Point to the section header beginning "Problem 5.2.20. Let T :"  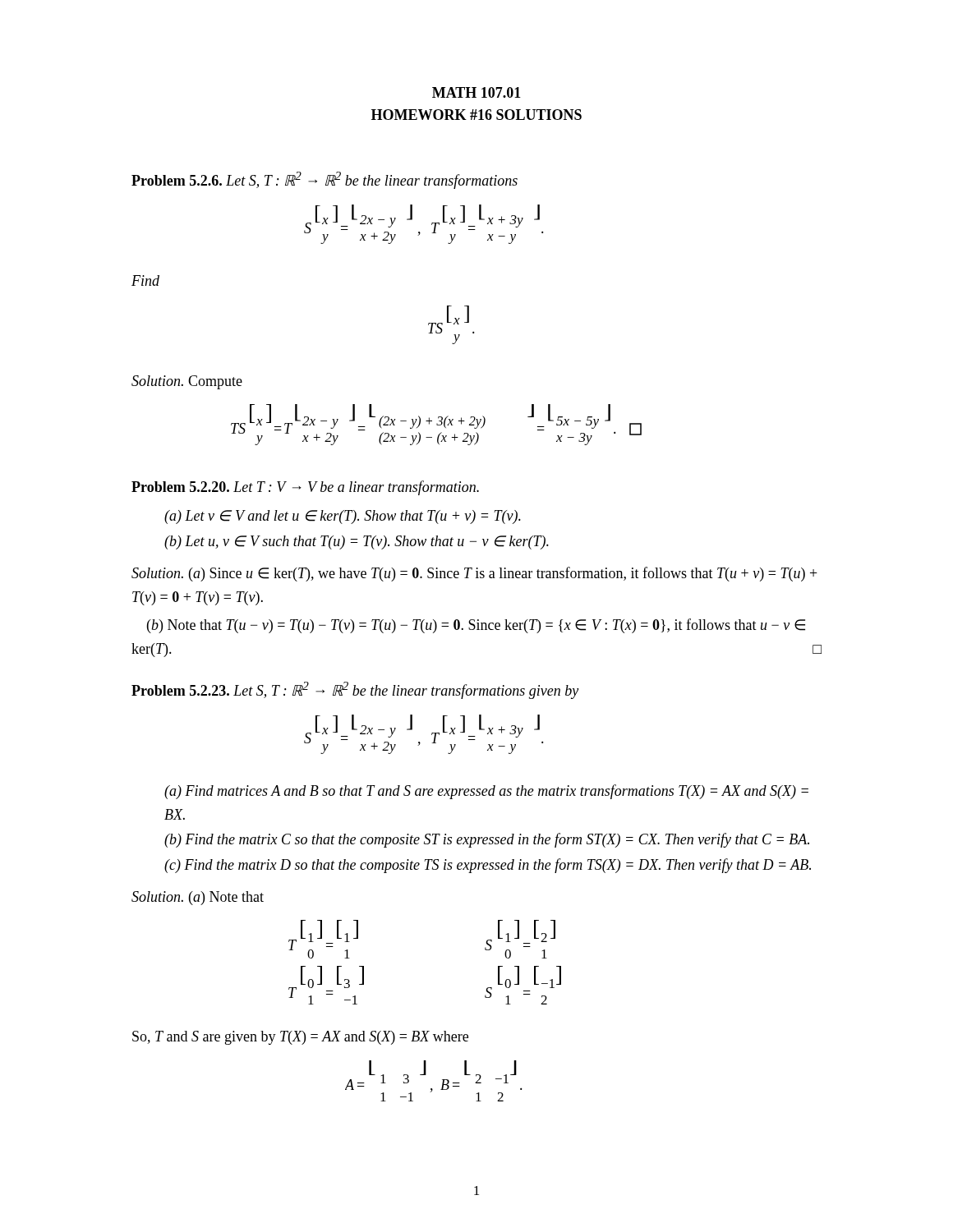click(306, 487)
